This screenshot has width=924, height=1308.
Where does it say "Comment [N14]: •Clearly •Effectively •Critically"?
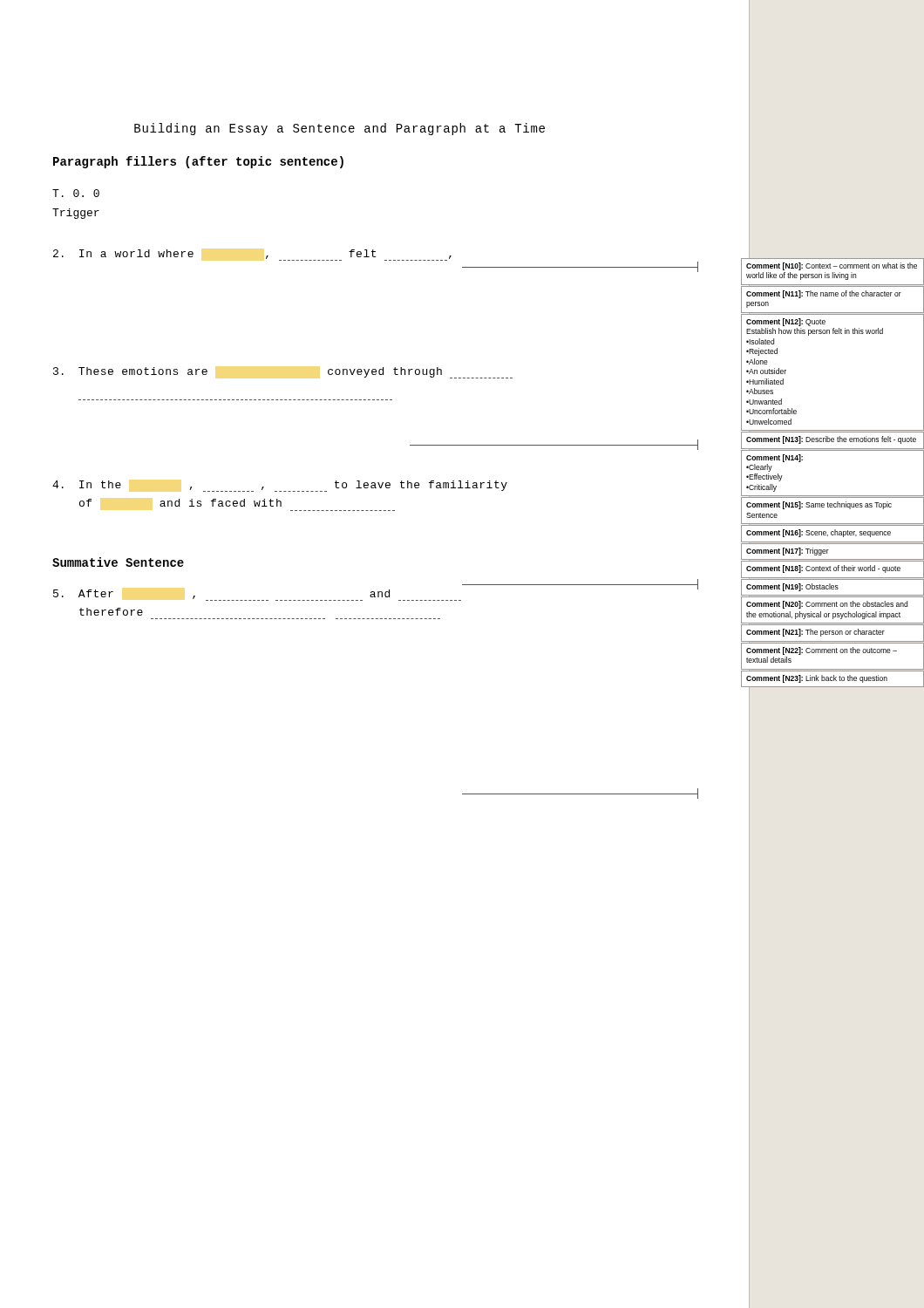tap(775, 472)
